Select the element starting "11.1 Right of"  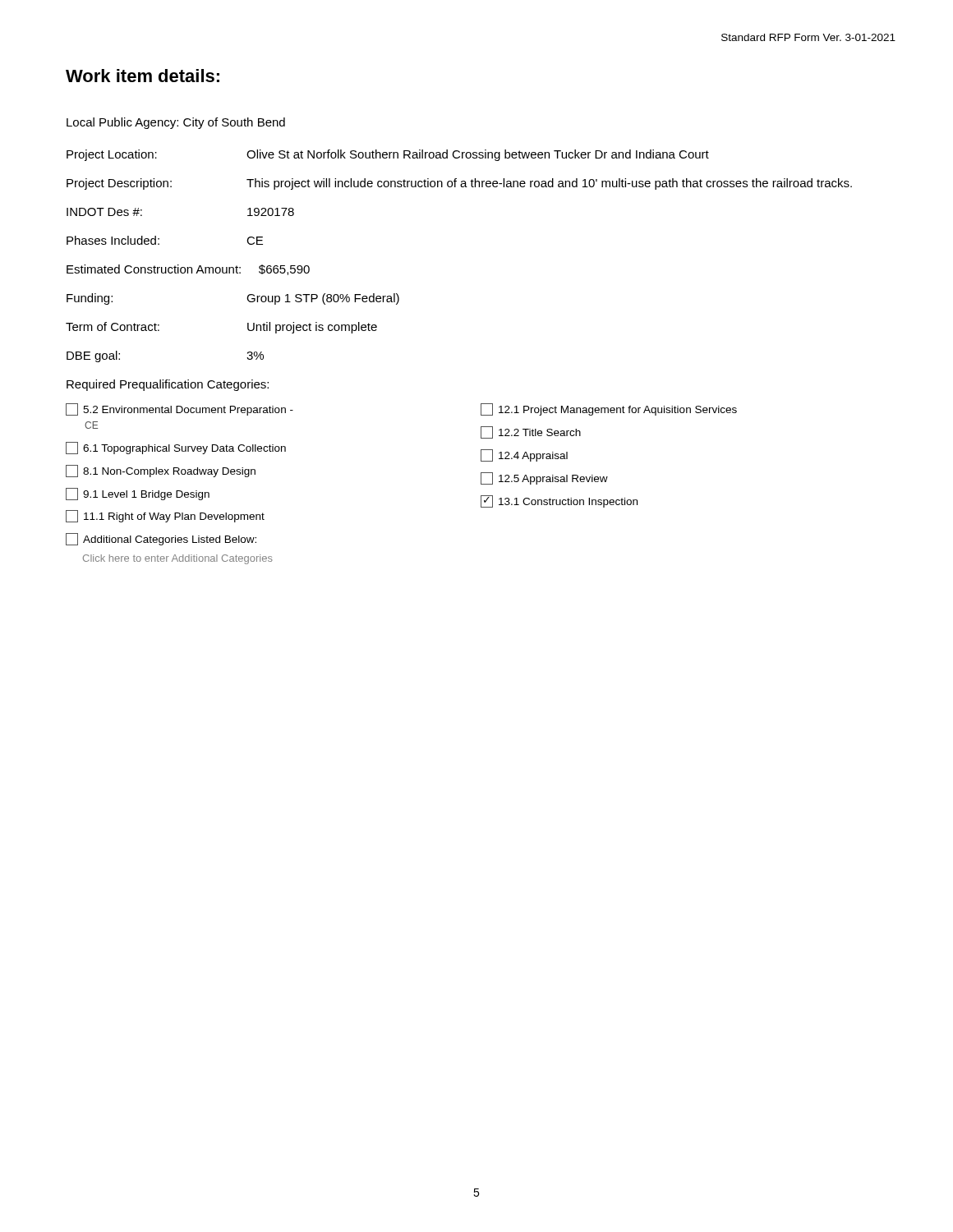[165, 517]
